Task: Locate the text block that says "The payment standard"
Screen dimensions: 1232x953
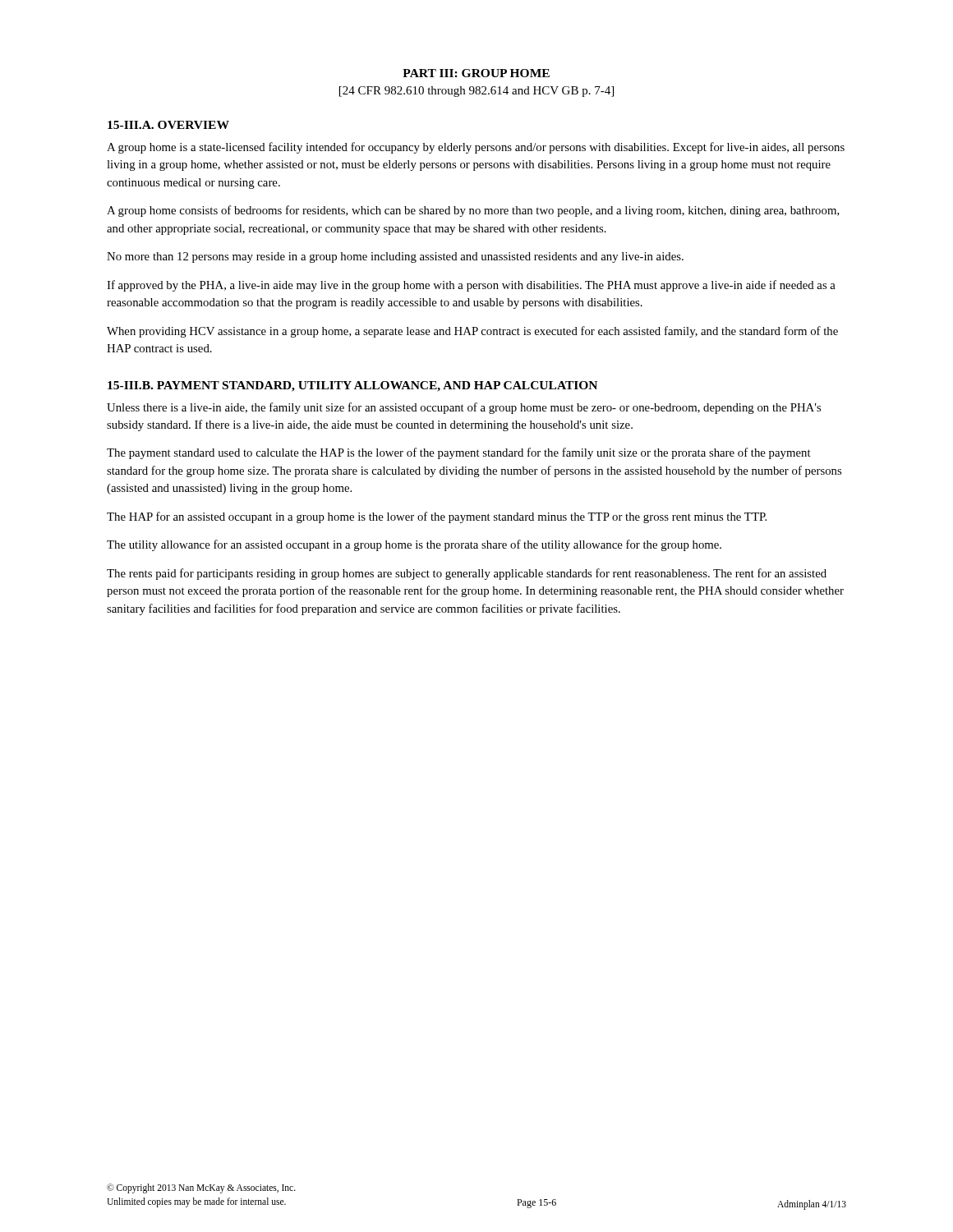Action: coord(474,471)
